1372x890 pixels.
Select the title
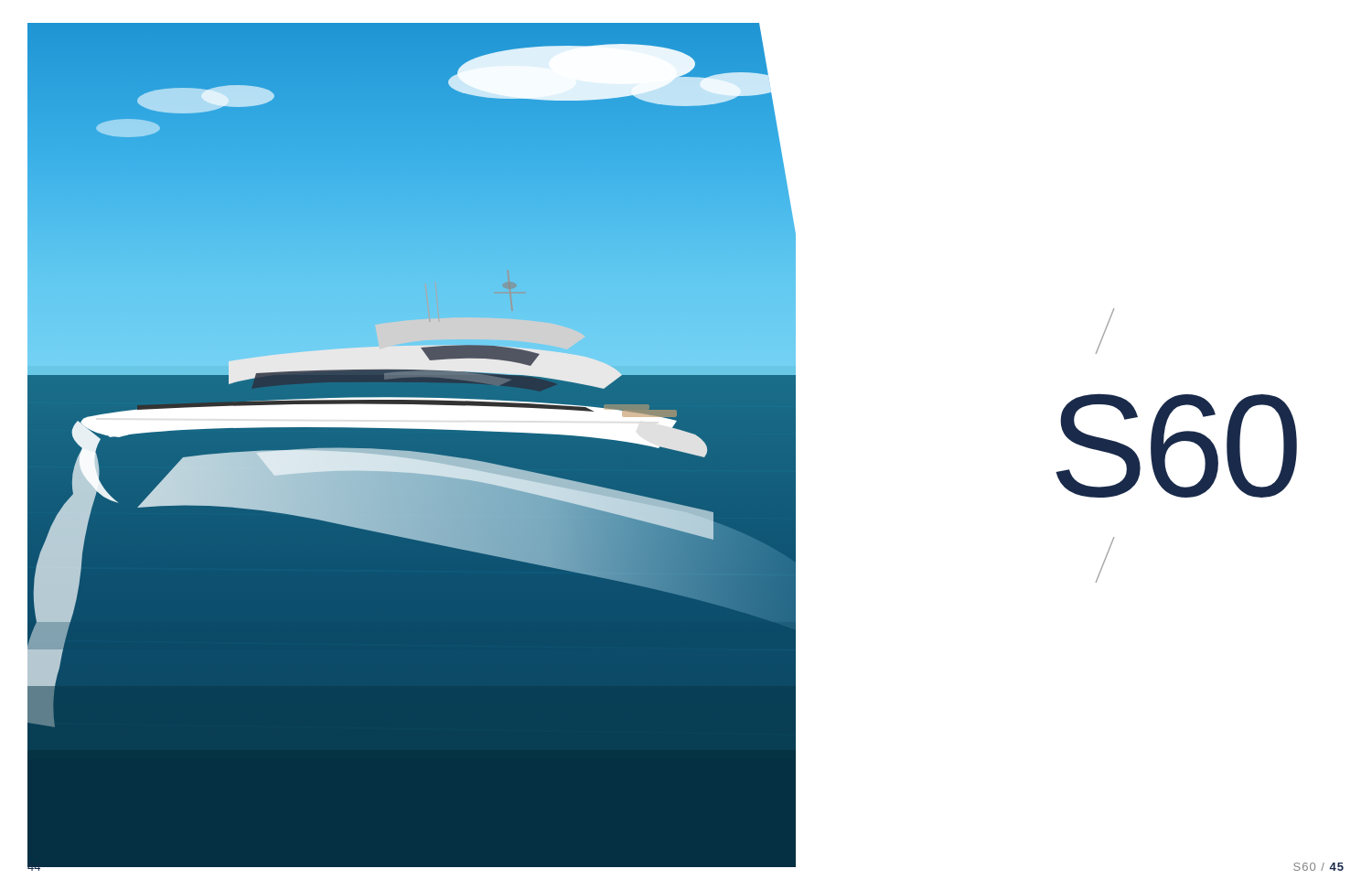(1174, 445)
